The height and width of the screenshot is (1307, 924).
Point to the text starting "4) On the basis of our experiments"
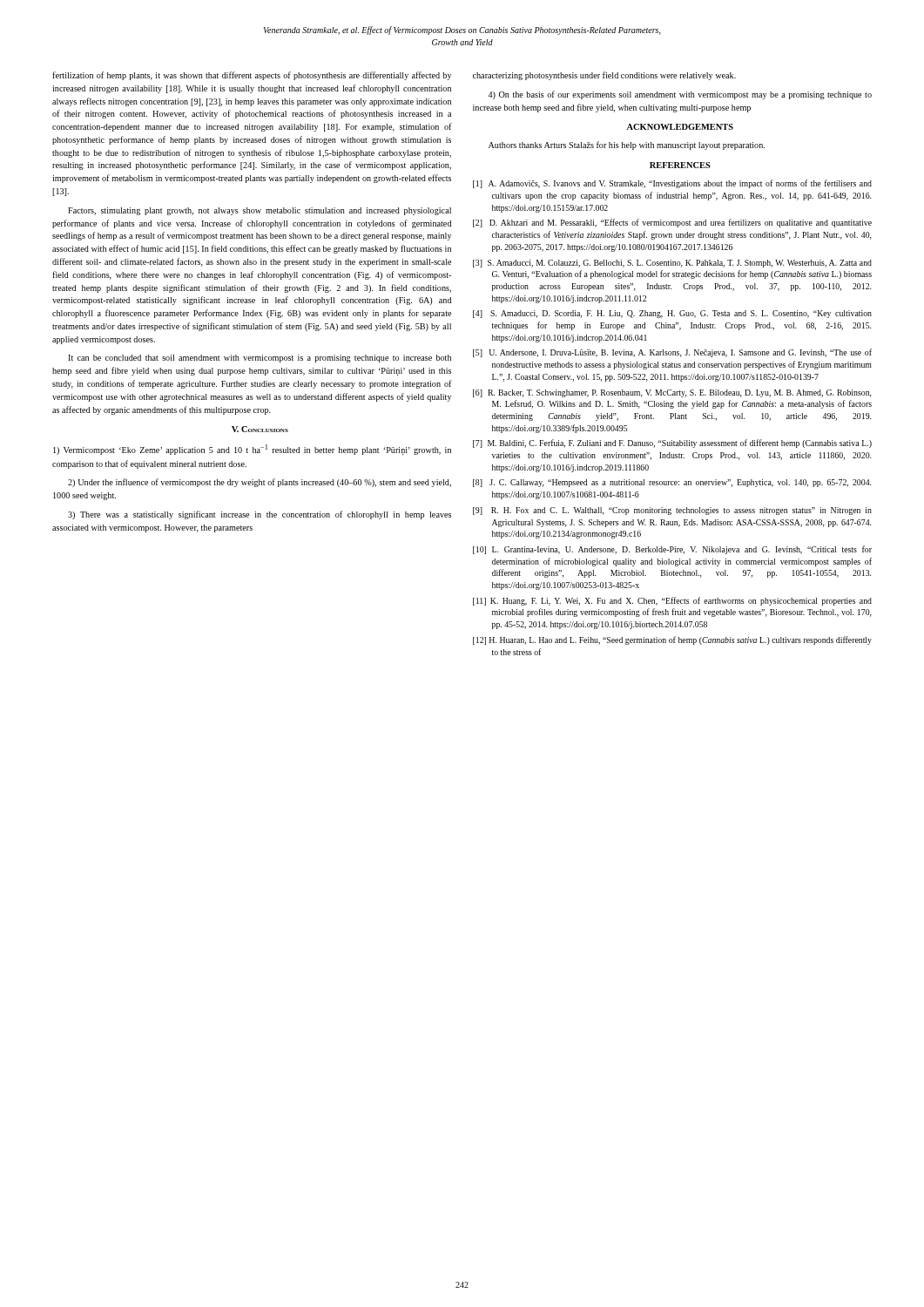672,101
